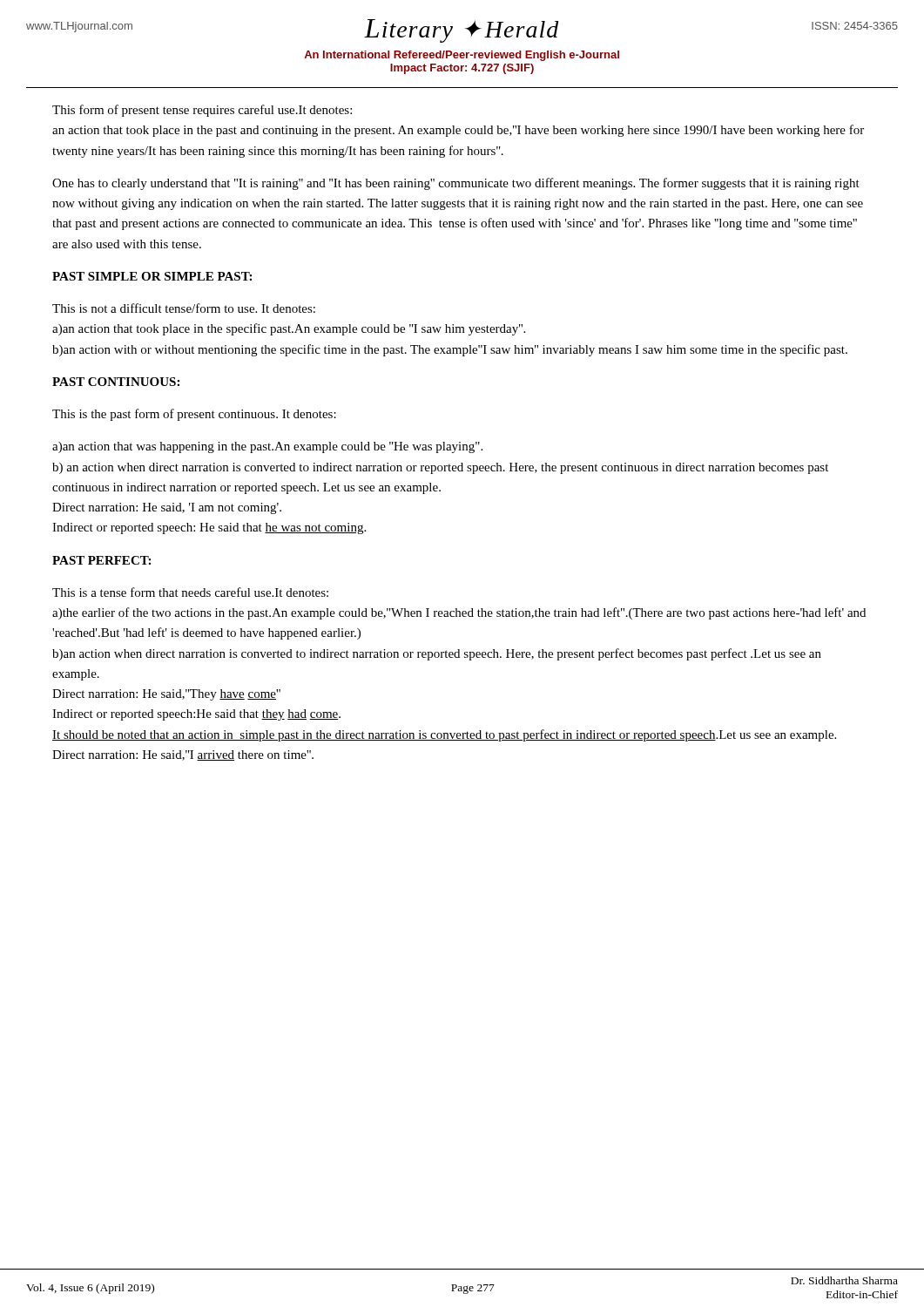Point to the block beginning "This form of"
The height and width of the screenshot is (1307, 924).
click(462, 131)
